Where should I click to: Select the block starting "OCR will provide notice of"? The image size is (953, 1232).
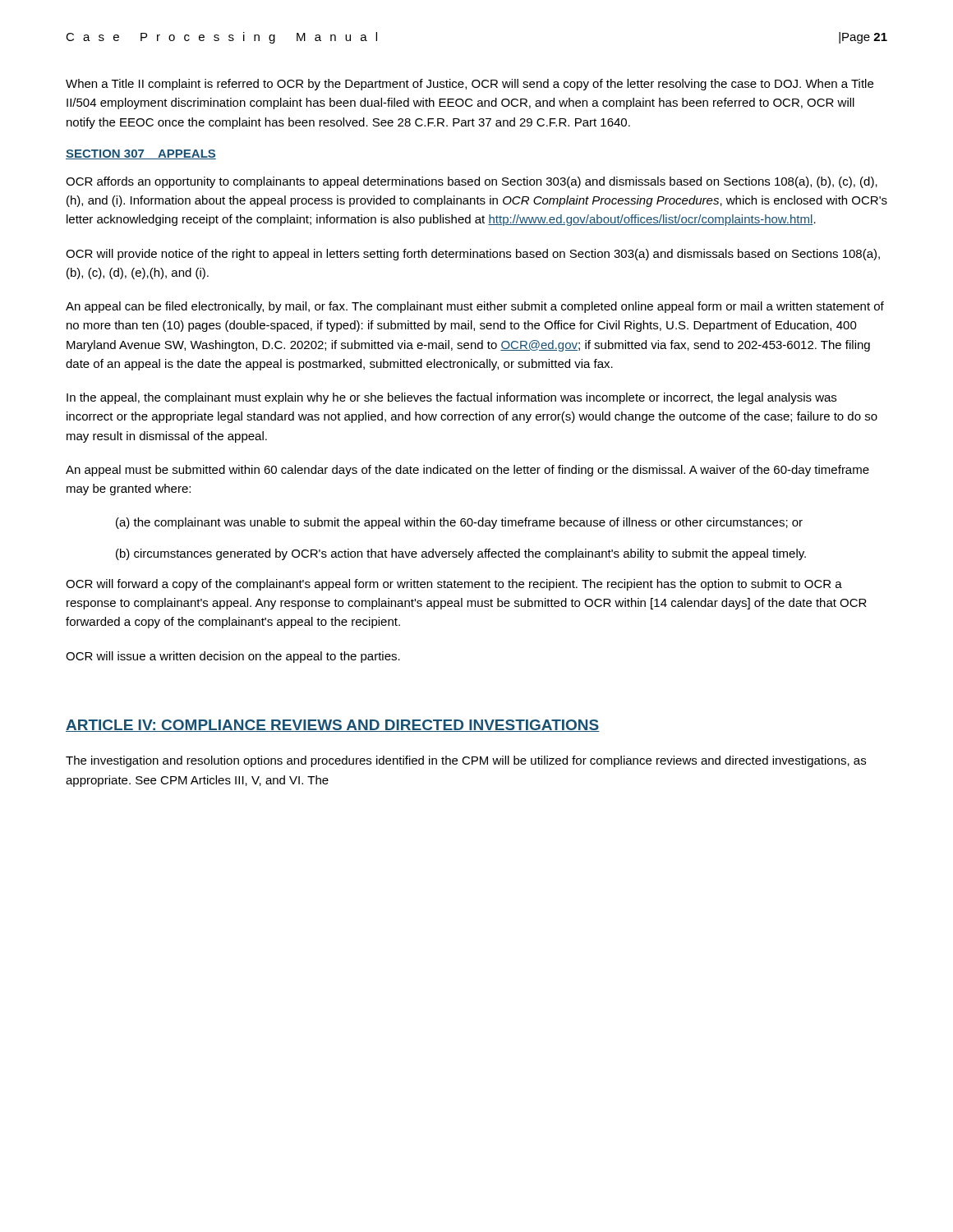pos(473,263)
